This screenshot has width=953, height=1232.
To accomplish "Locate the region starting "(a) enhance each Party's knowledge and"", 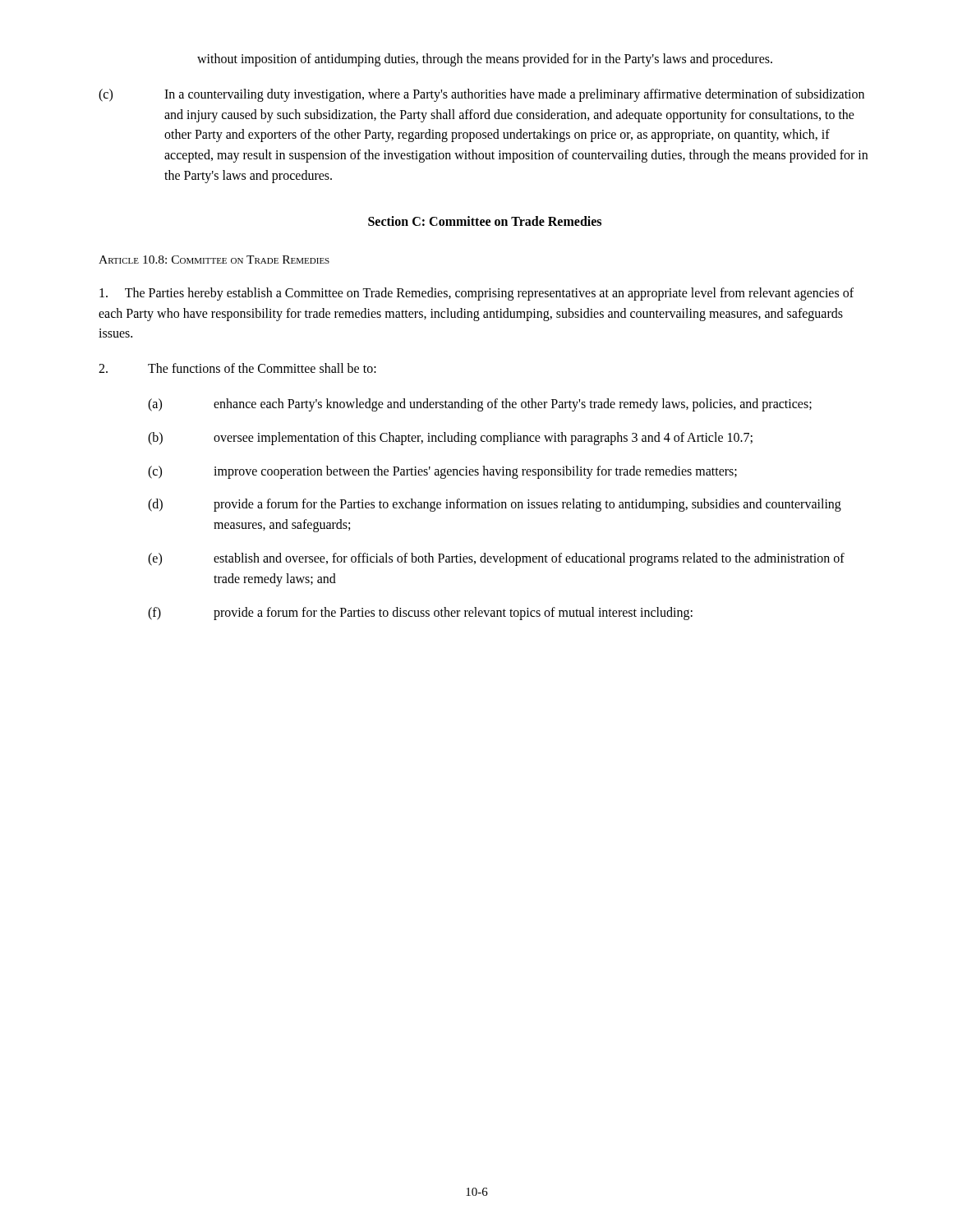I will (509, 404).
